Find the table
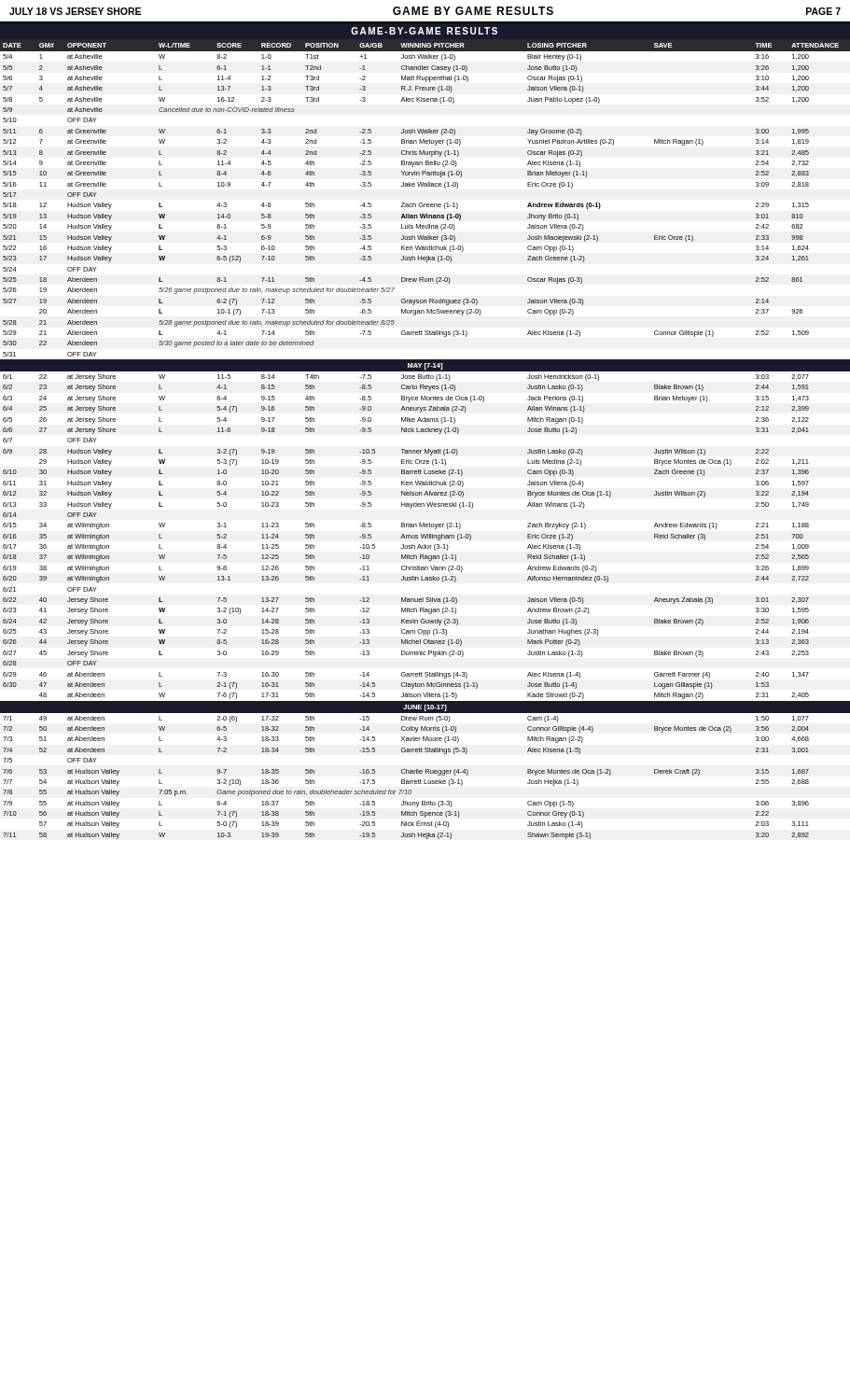 [x=425, y=440]
